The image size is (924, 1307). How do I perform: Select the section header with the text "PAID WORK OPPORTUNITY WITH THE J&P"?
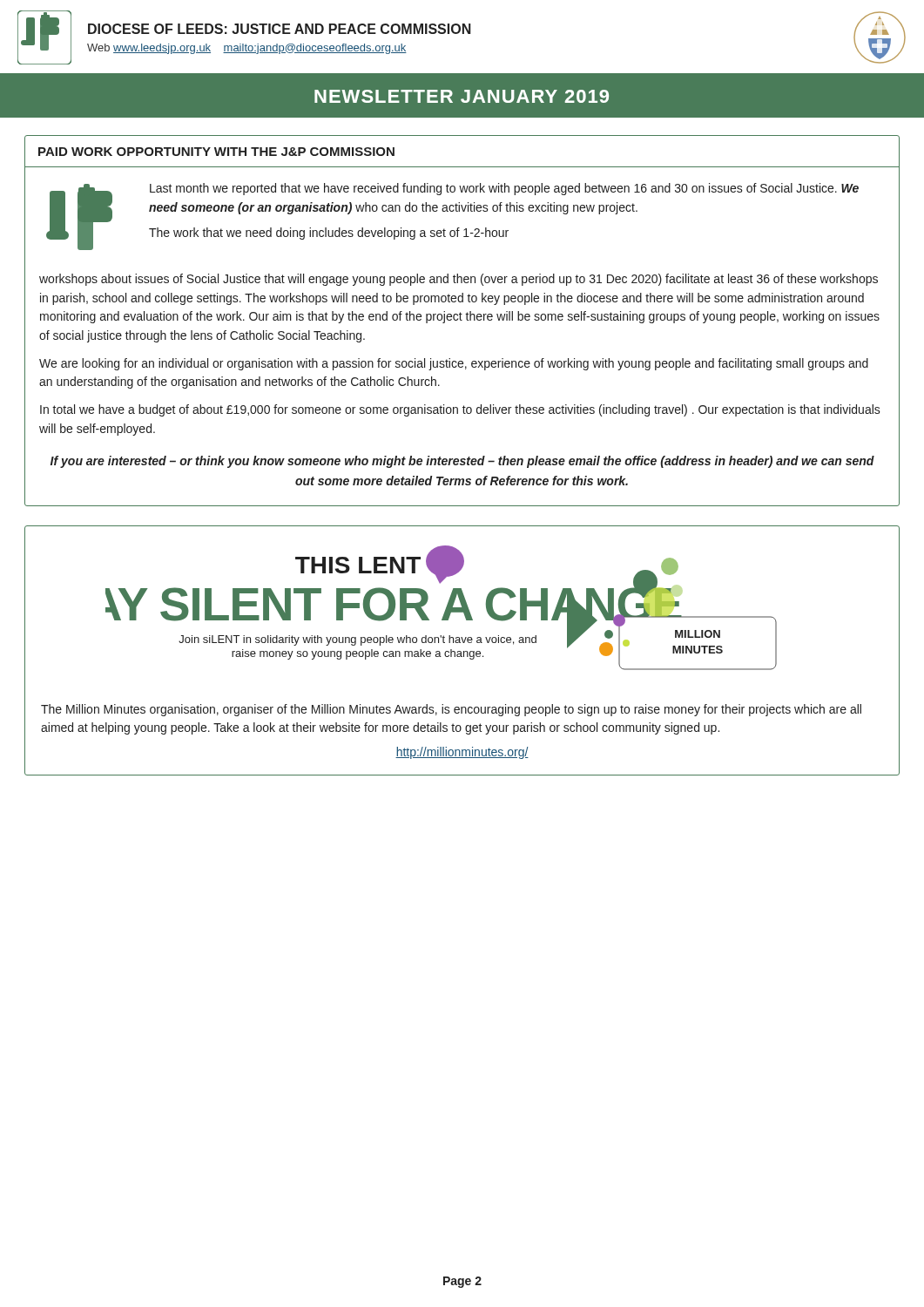462,321
